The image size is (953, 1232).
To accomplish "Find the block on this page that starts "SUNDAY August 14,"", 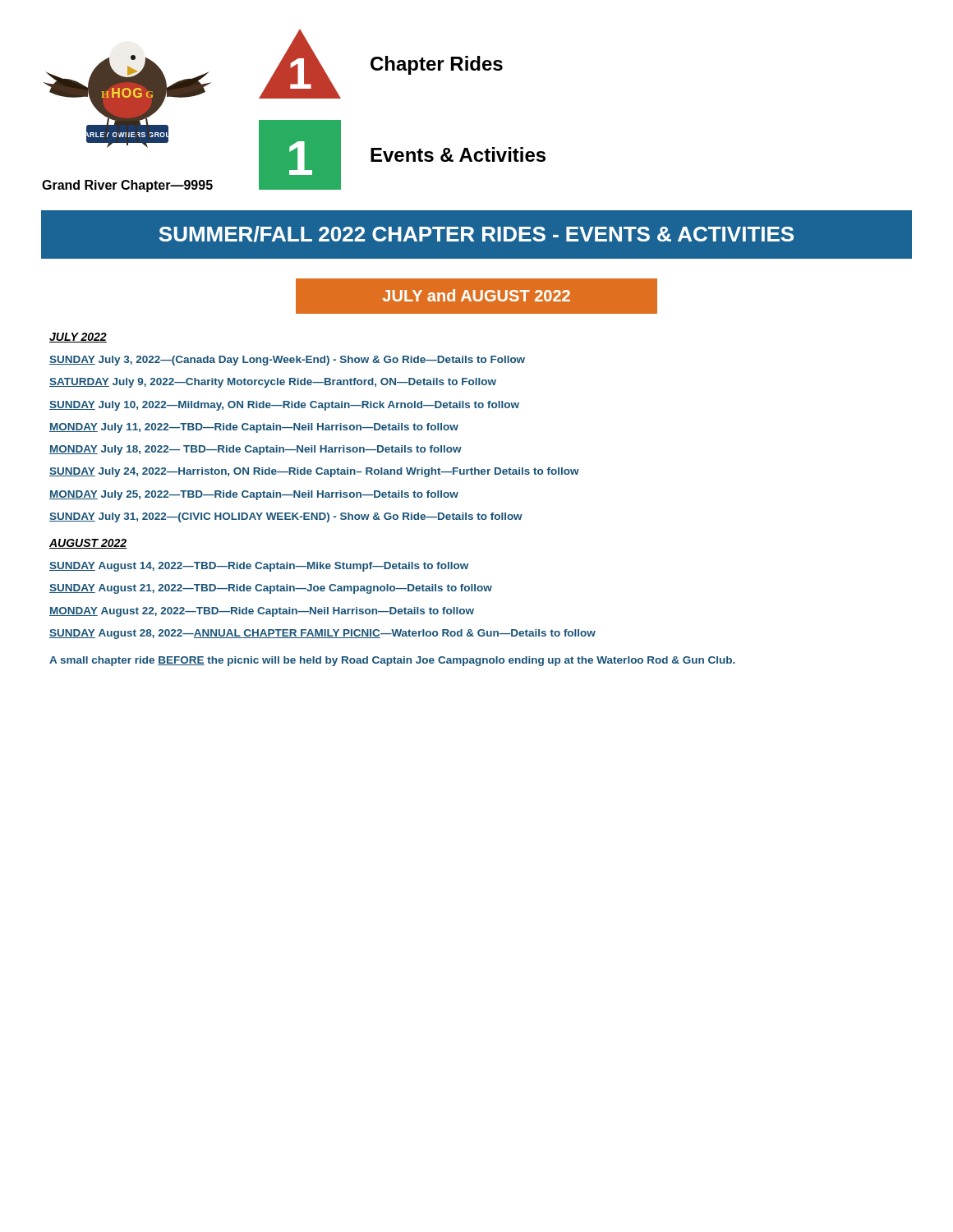I will pos(259,565).
